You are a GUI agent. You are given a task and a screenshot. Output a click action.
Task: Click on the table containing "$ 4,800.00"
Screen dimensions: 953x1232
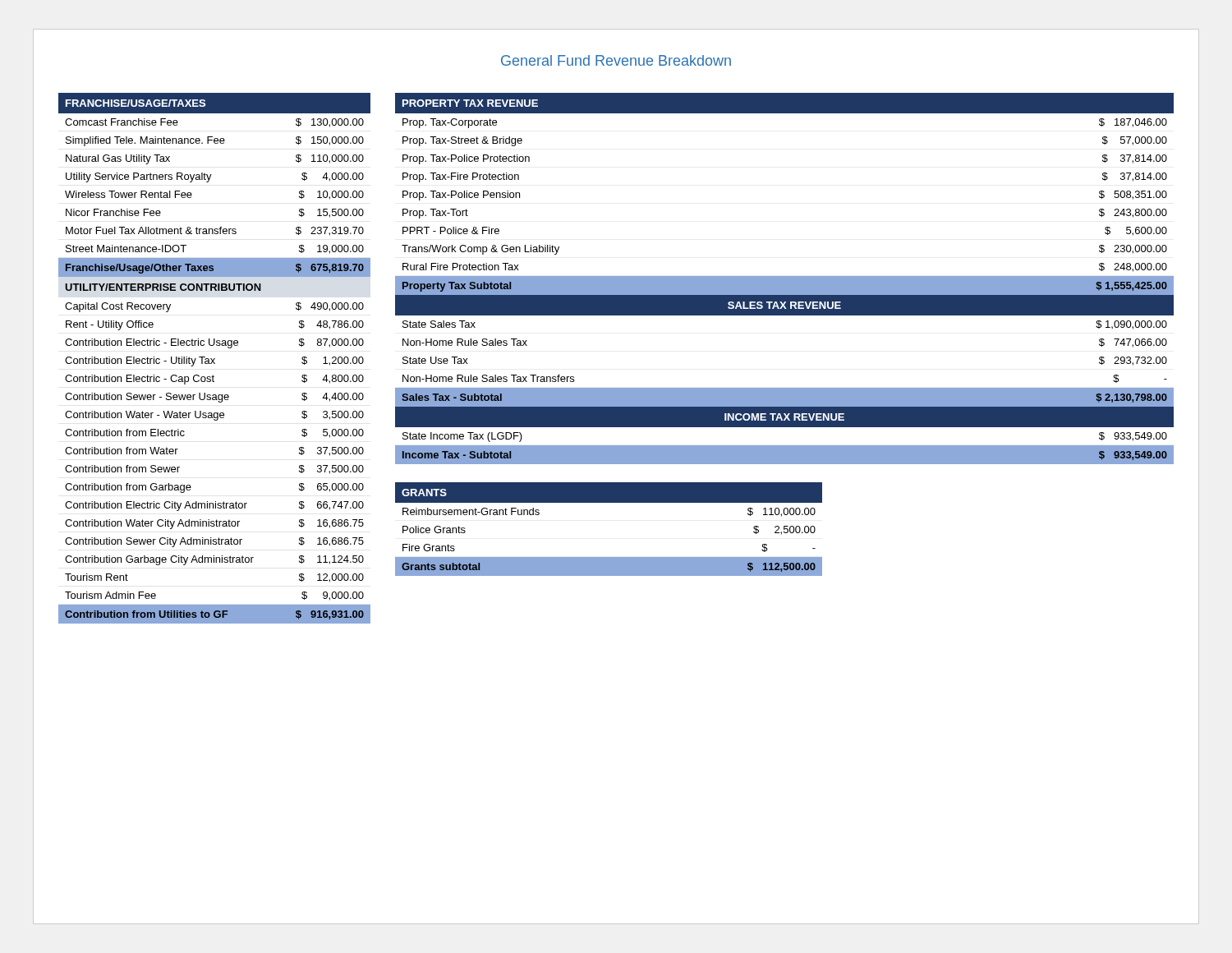(214, 358)
